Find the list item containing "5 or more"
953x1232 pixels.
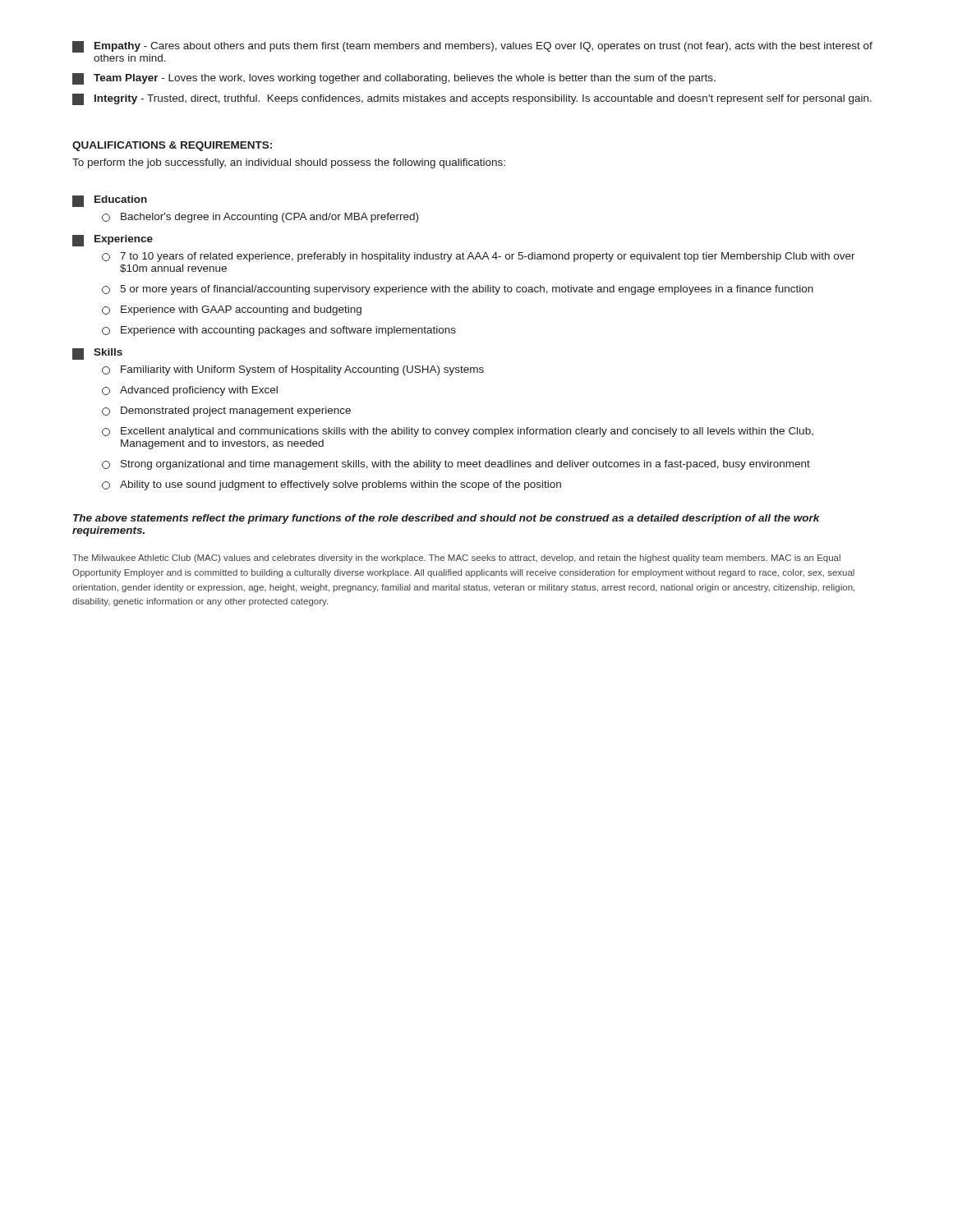coord(458,289)
